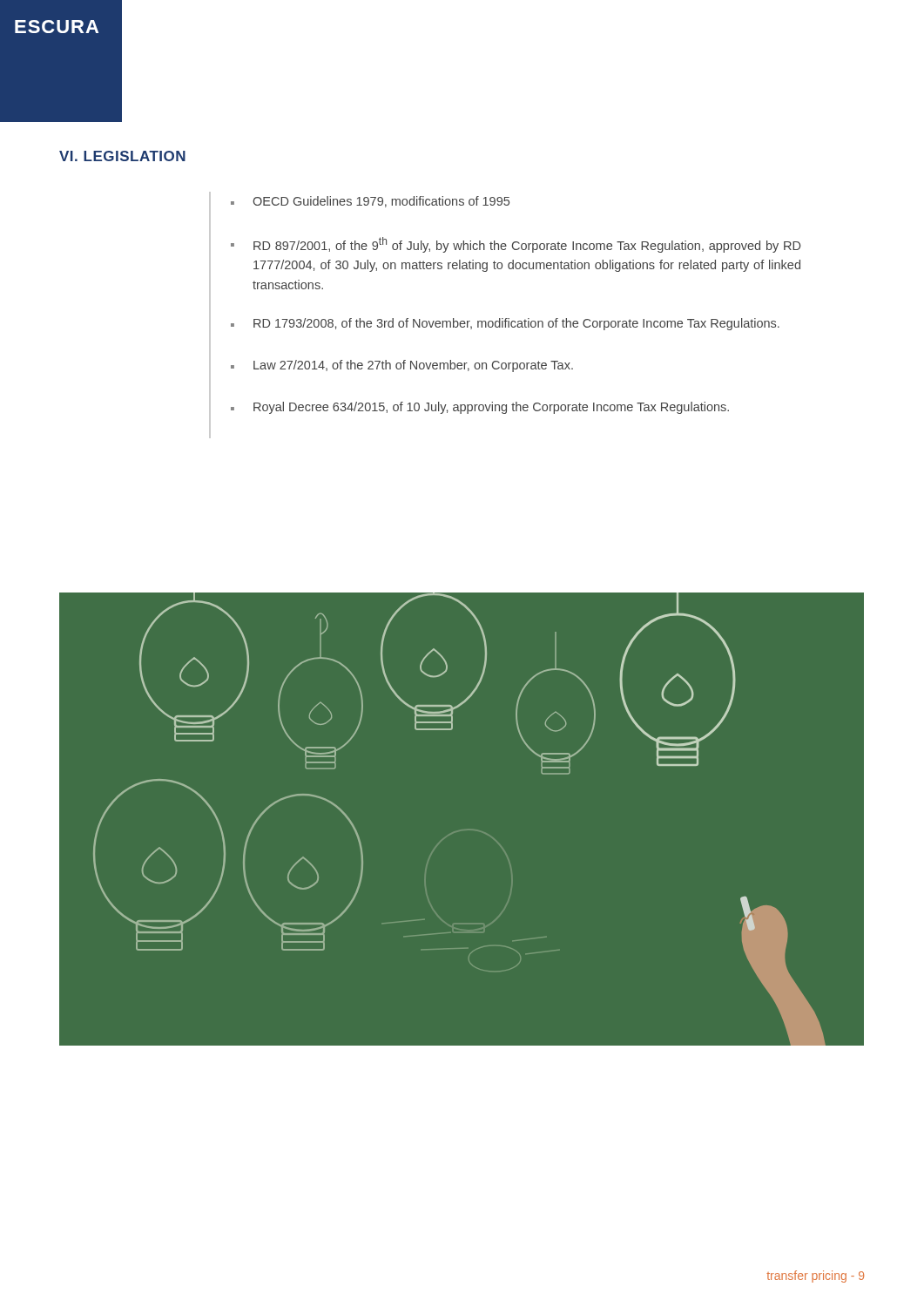Viewport: 924px width, 1307px height.
Task: Click on the list item with the text "▪ Royal Decree 634/2015, of 10 July,"
Action: [516, 408]
